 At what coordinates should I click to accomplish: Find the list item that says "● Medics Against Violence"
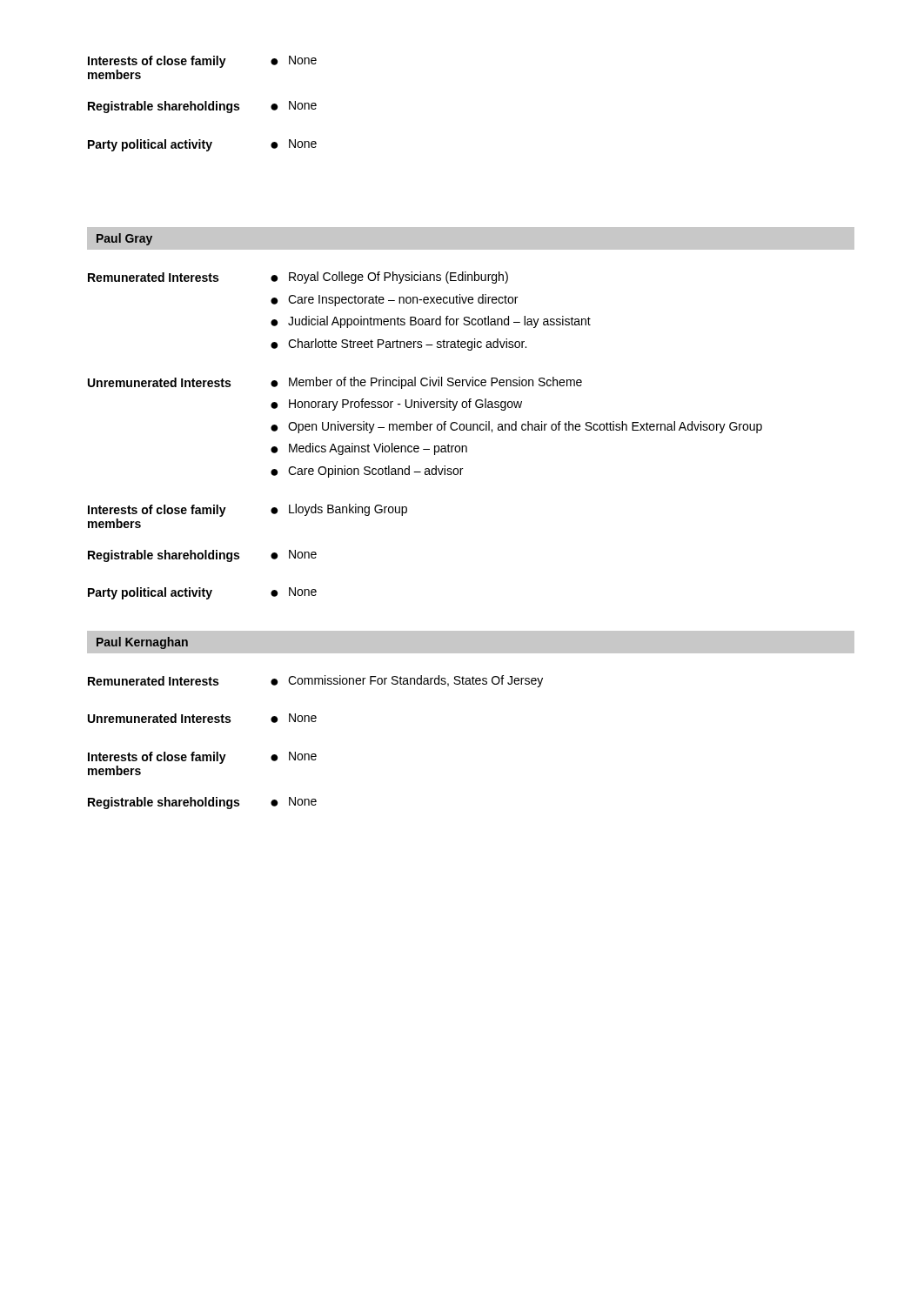369,449
